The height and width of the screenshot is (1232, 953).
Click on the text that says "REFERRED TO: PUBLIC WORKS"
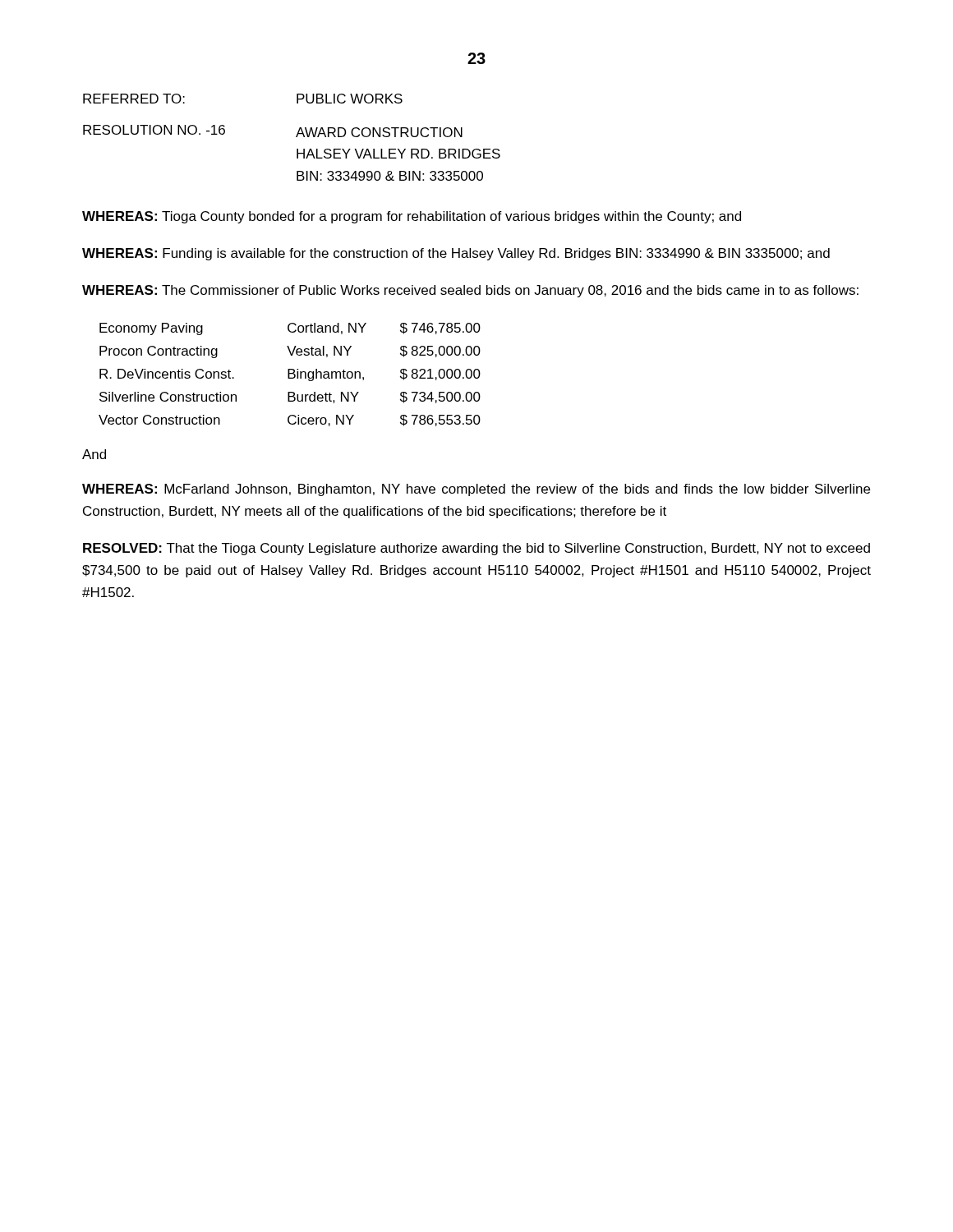pyautogui.click(x=134, y=99)
